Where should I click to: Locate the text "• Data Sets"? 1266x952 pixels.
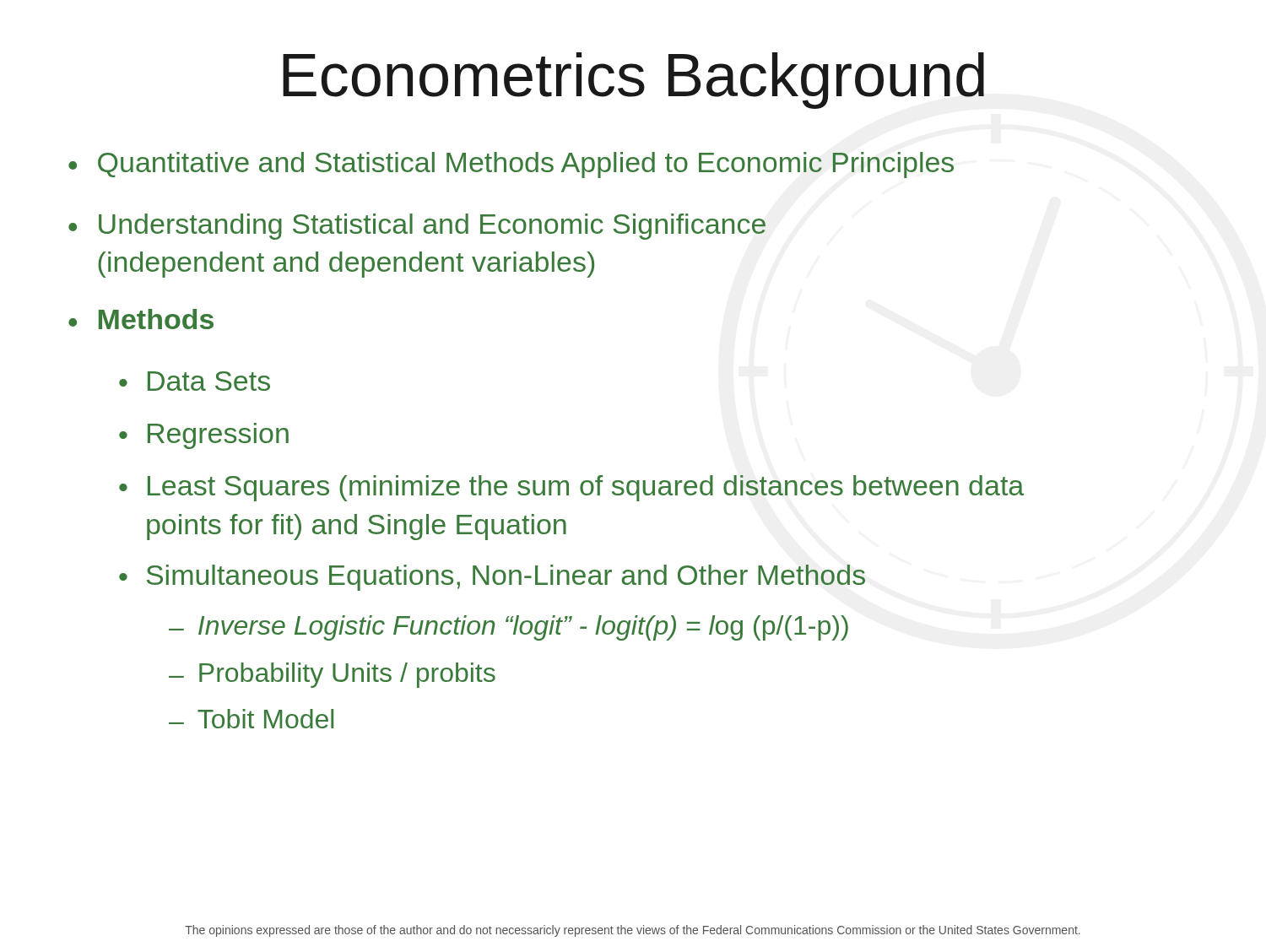click(x=195, y=382)
